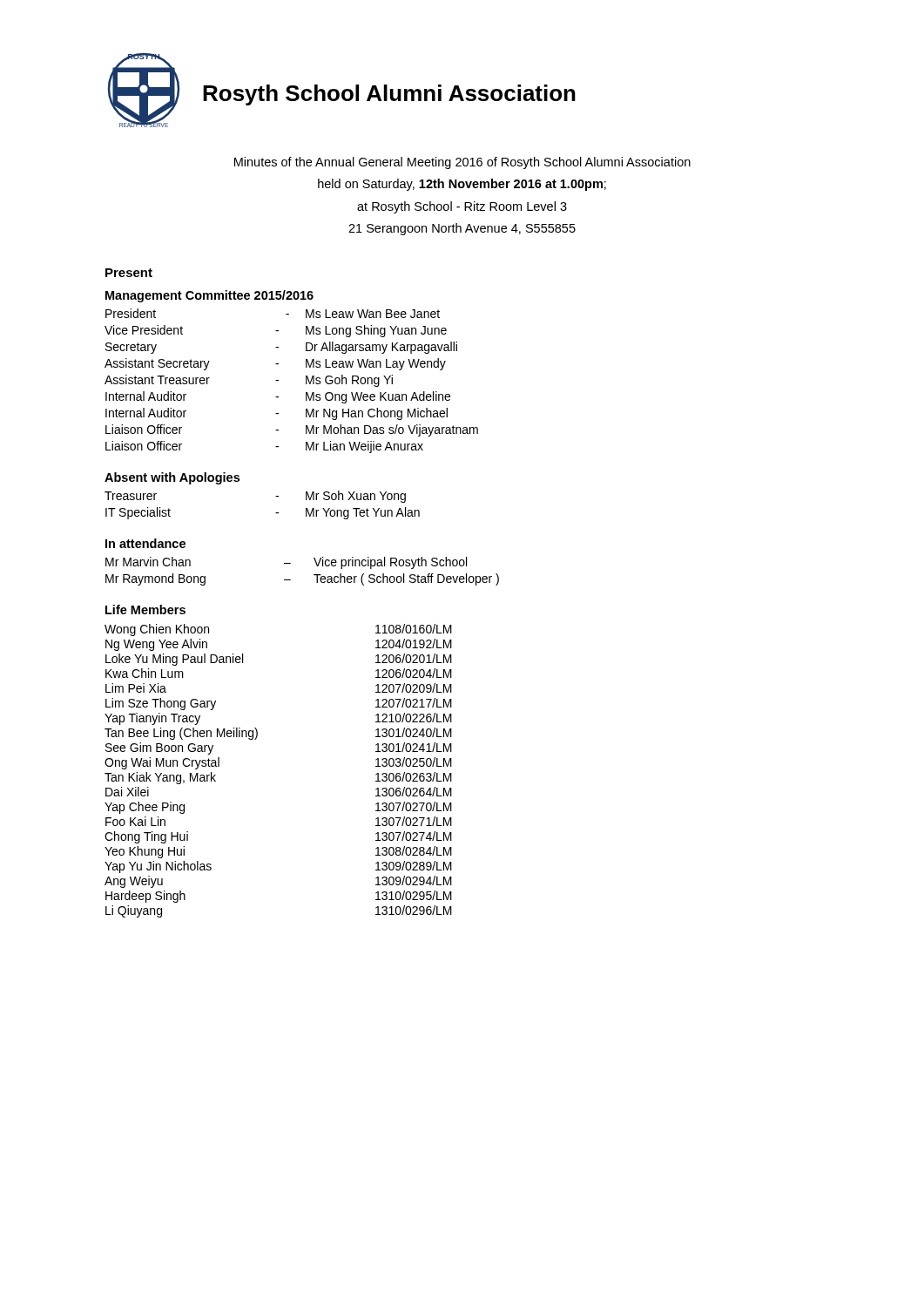Navigate to the passage starting "Yeo Khung Hui 1308/0284/LM"
Image resolution: width=924 pixels, height=1307 pixels.
[145, 852]
